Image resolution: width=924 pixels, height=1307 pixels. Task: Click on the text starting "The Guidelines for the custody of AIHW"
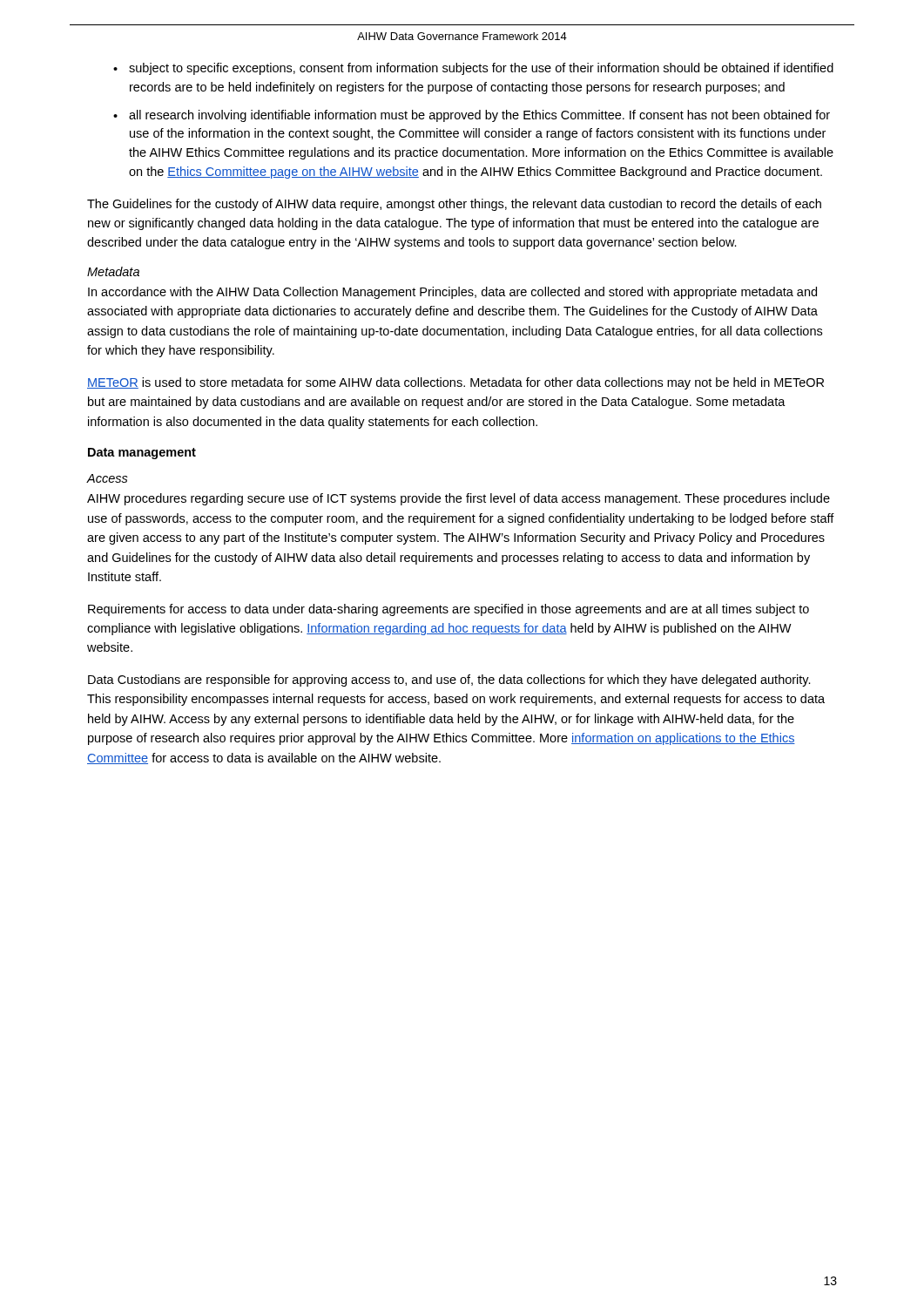(455, 223)
